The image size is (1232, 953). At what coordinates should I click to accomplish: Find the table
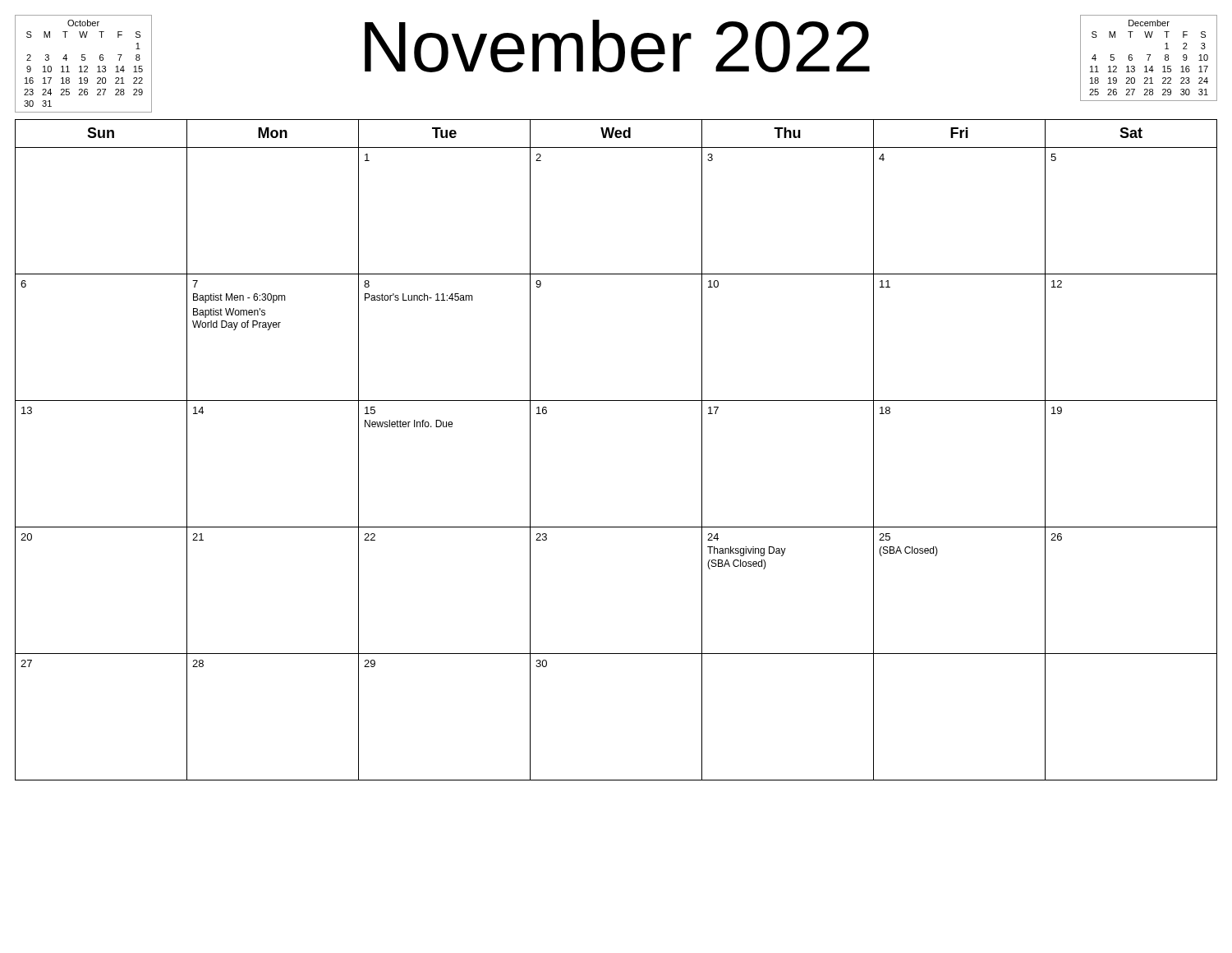pyautogui.click(x=616, y=450)
